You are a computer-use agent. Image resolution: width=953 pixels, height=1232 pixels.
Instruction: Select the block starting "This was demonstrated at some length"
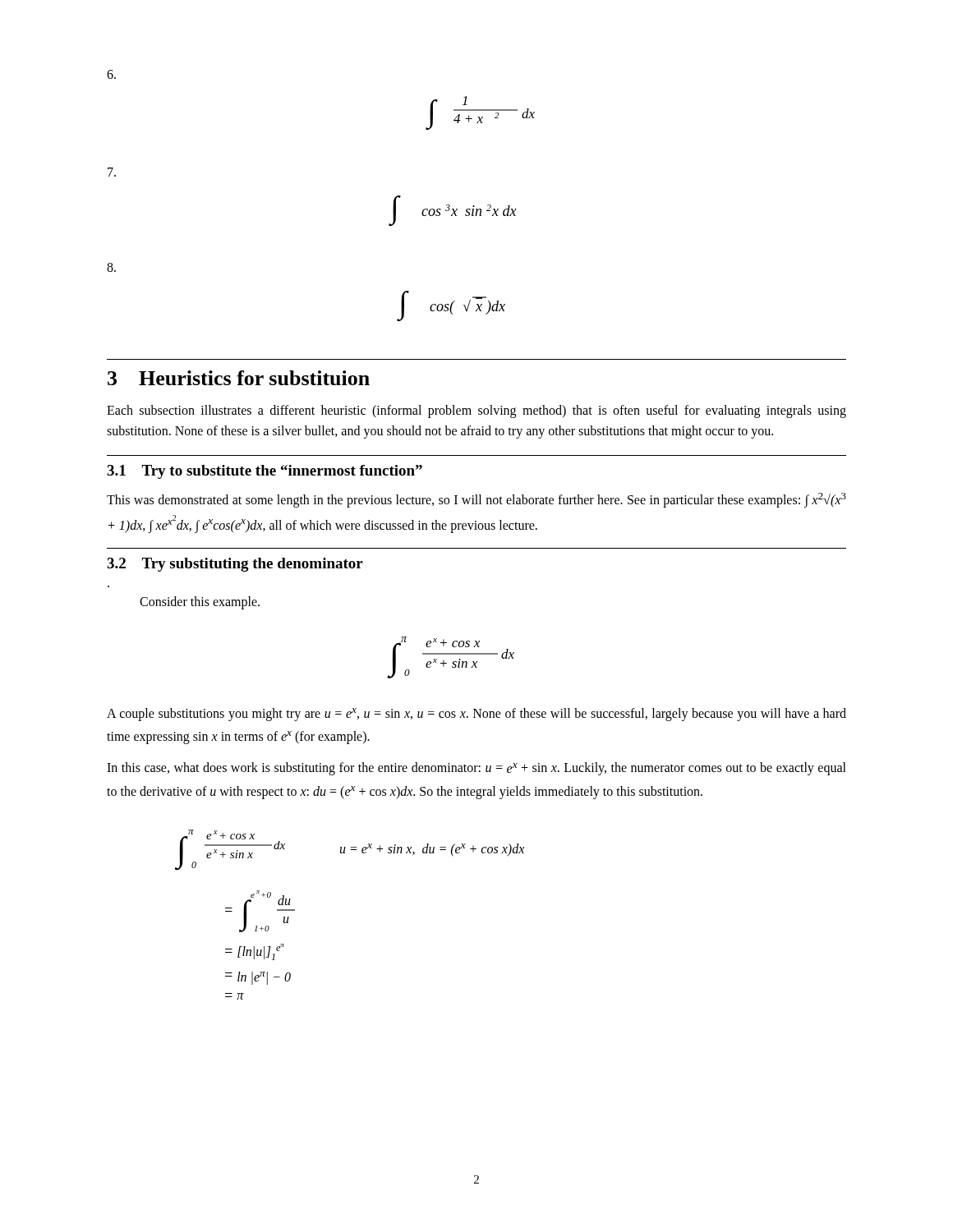(x=476, y=511)
